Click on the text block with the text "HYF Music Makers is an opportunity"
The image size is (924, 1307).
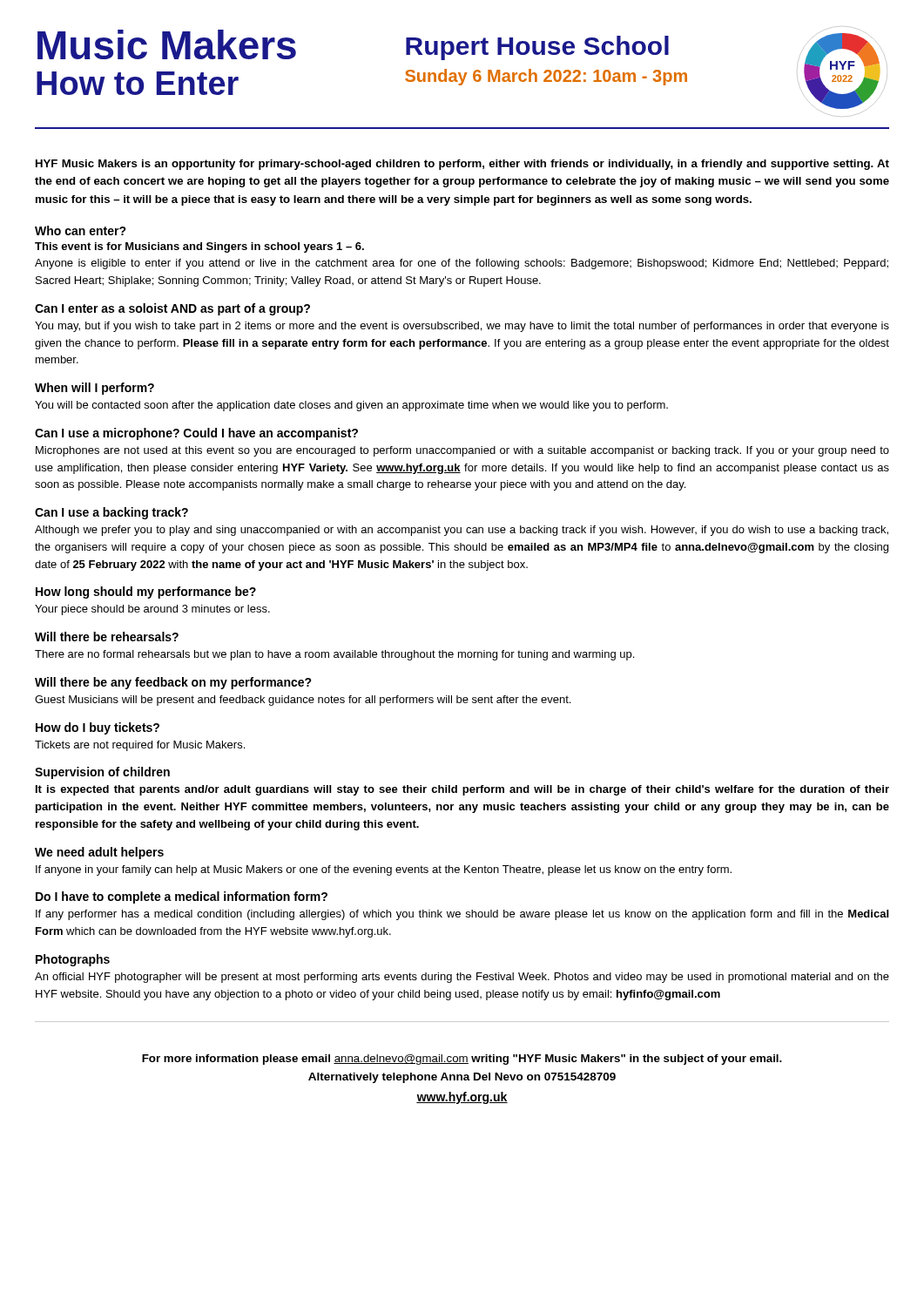(462, 181)
